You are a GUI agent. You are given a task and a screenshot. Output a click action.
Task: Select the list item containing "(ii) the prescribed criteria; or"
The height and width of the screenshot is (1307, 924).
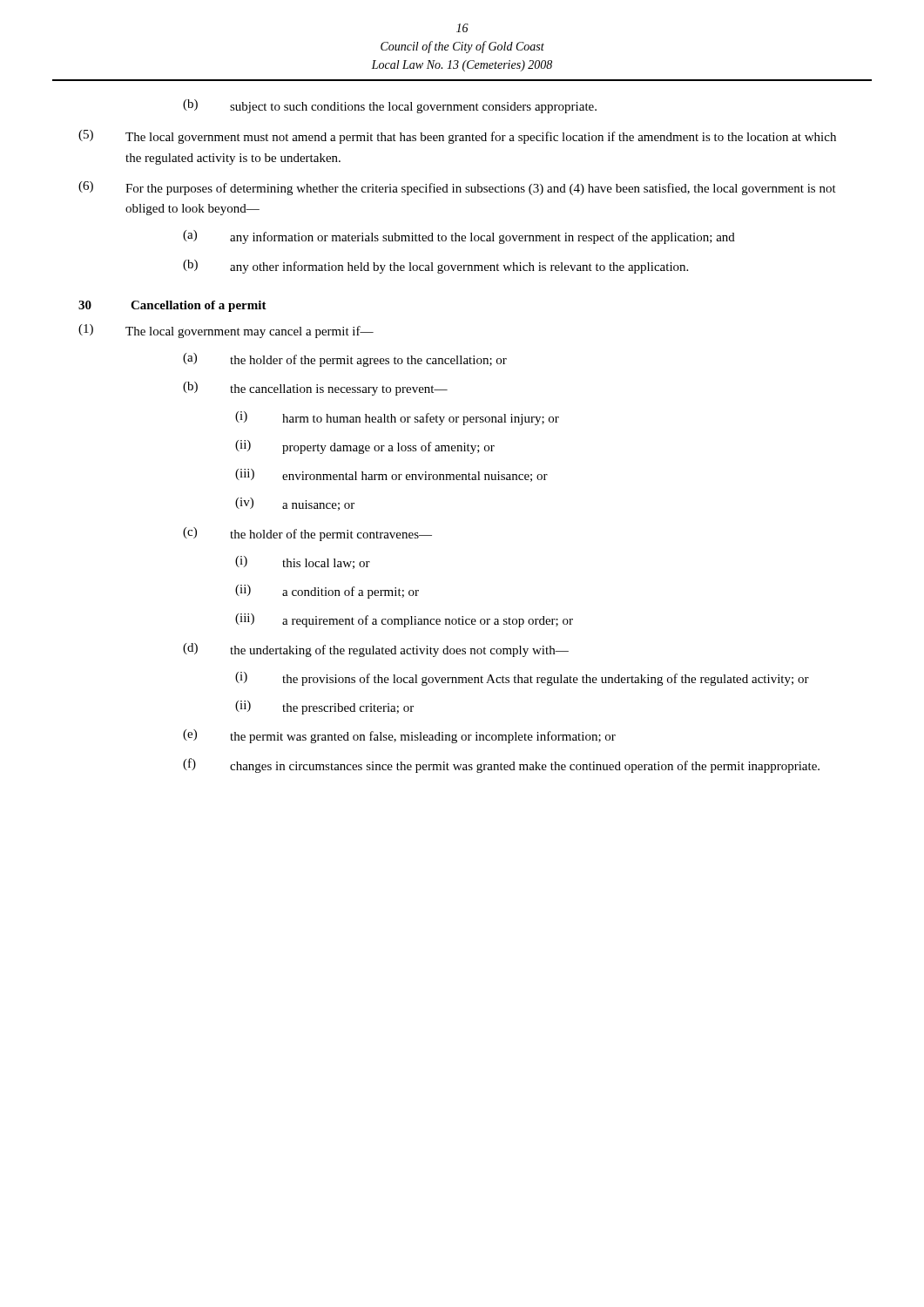click(324, 708)
